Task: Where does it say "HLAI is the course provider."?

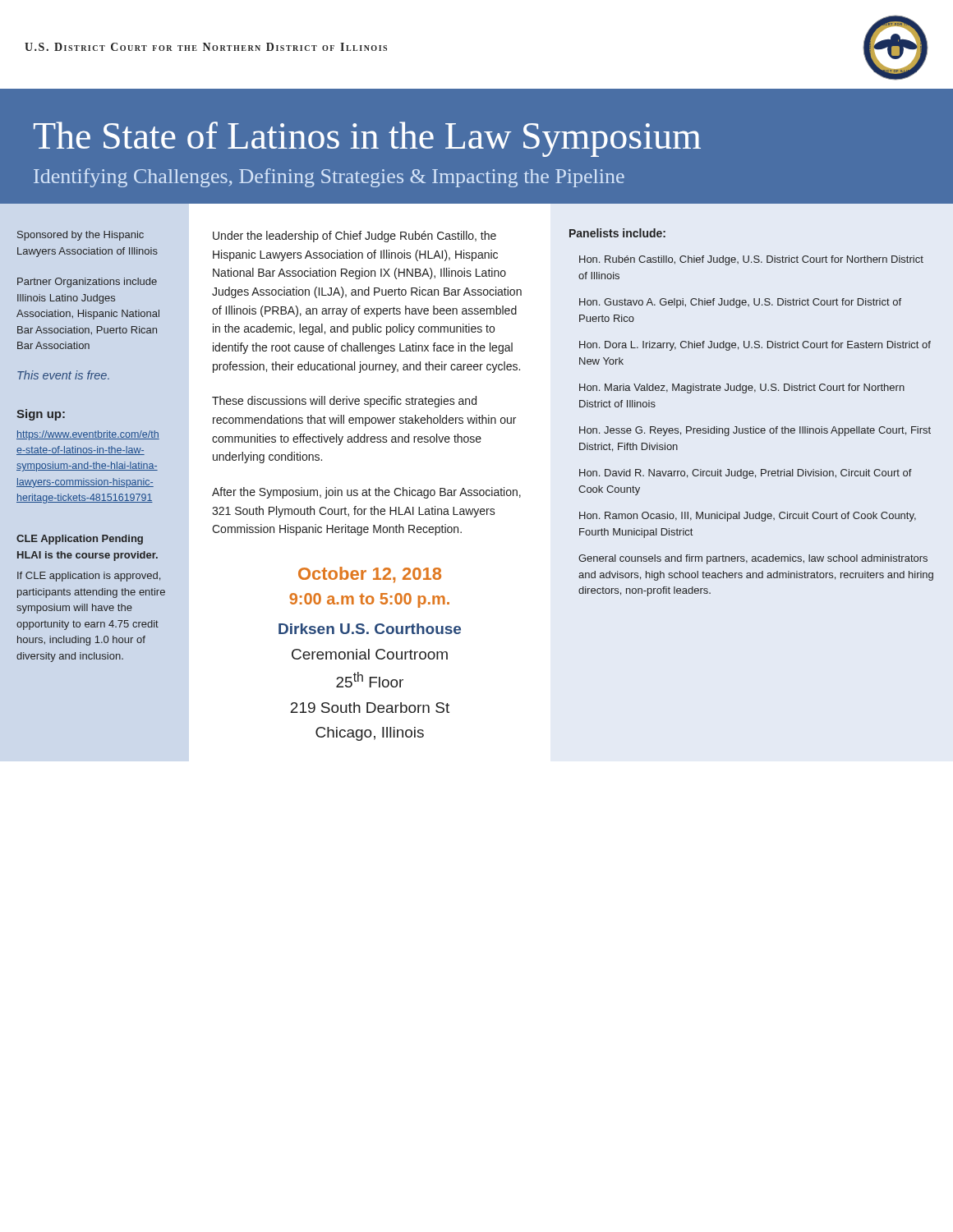Action: [87, 555]
